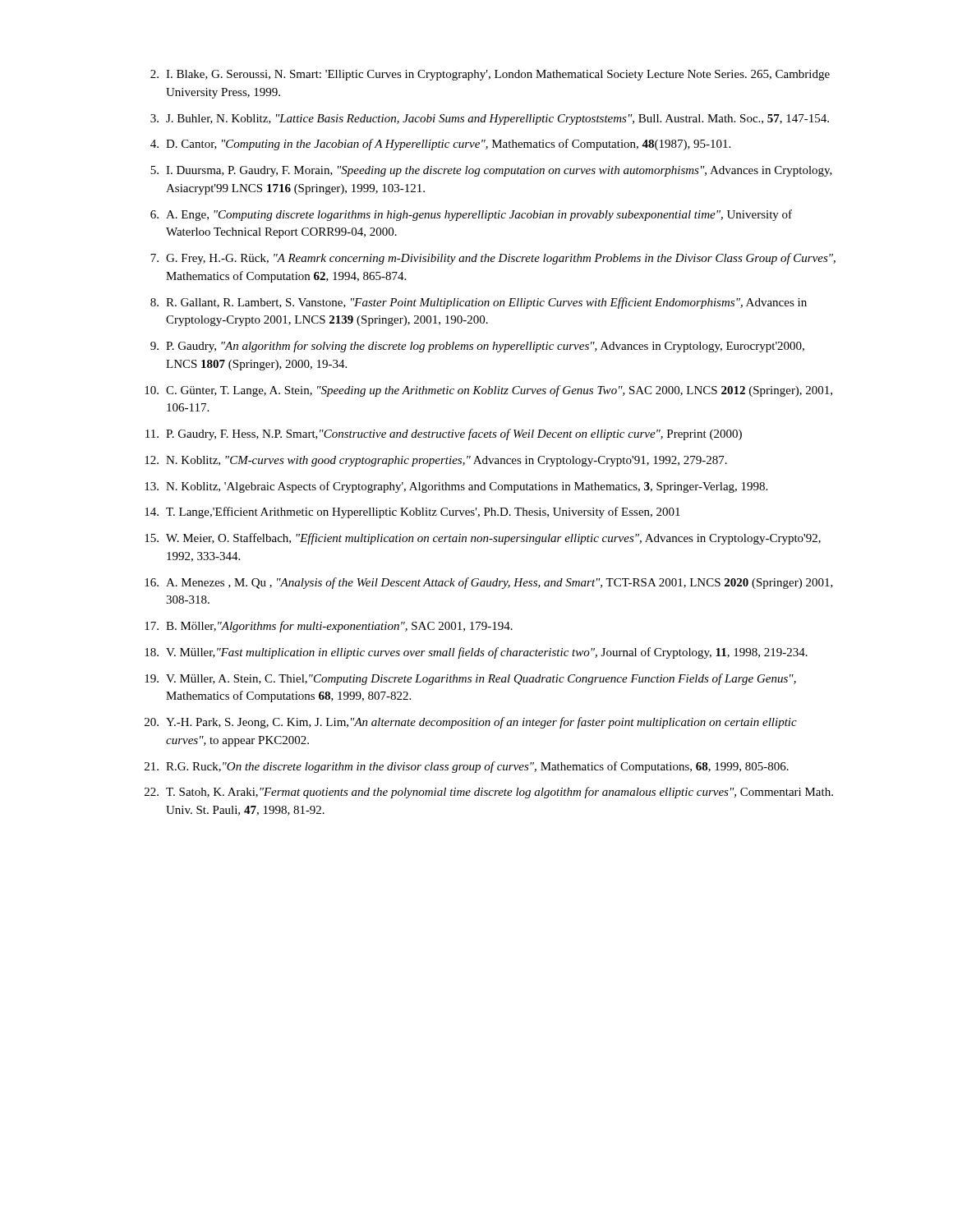This screenshot has height=1232, width=953.
Task: Navigate to the element starting "2. I. Blake, G. Seroussi, N."
Action: click(485, 84)
